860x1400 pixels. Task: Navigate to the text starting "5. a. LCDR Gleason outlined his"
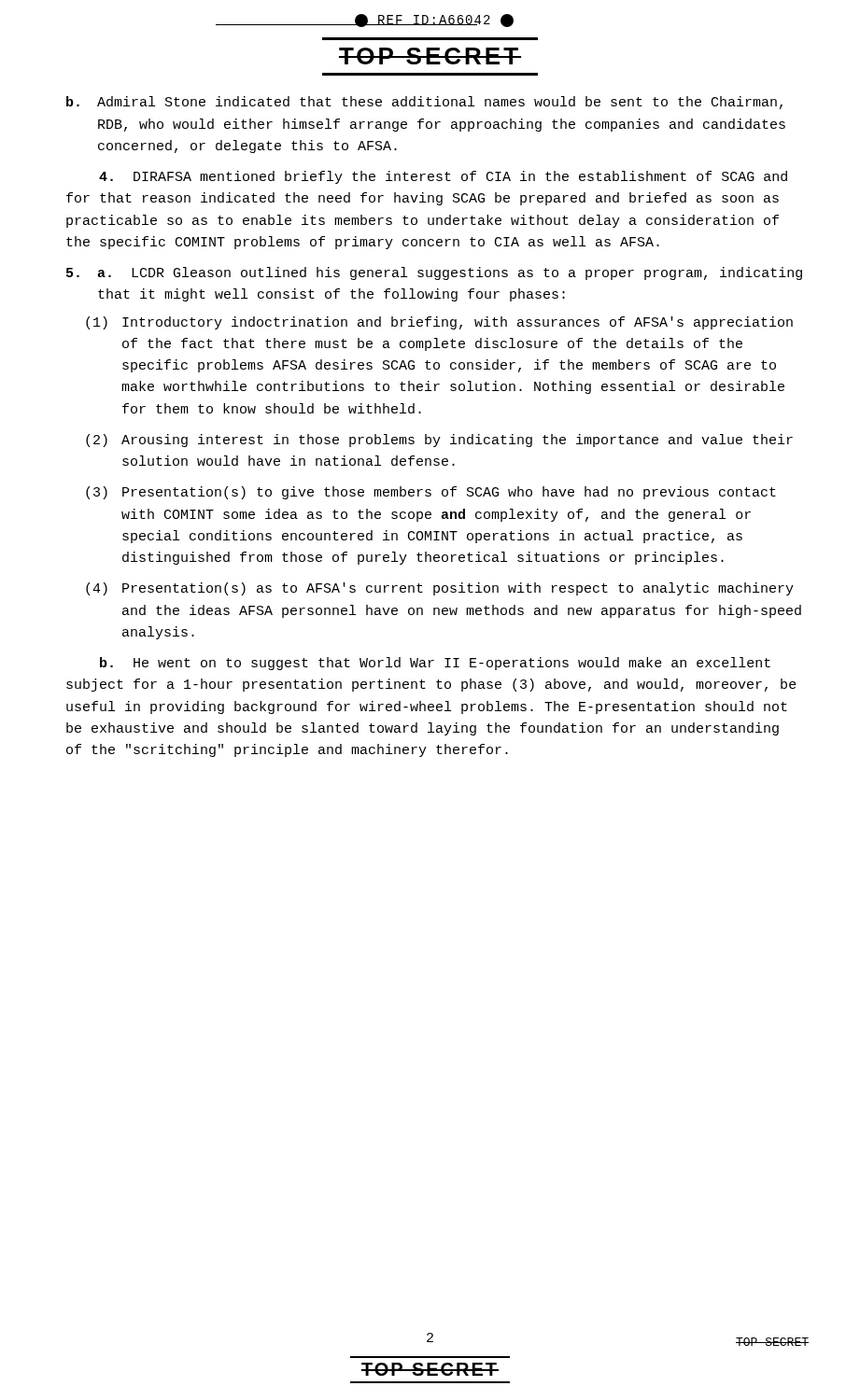point(435,285)
